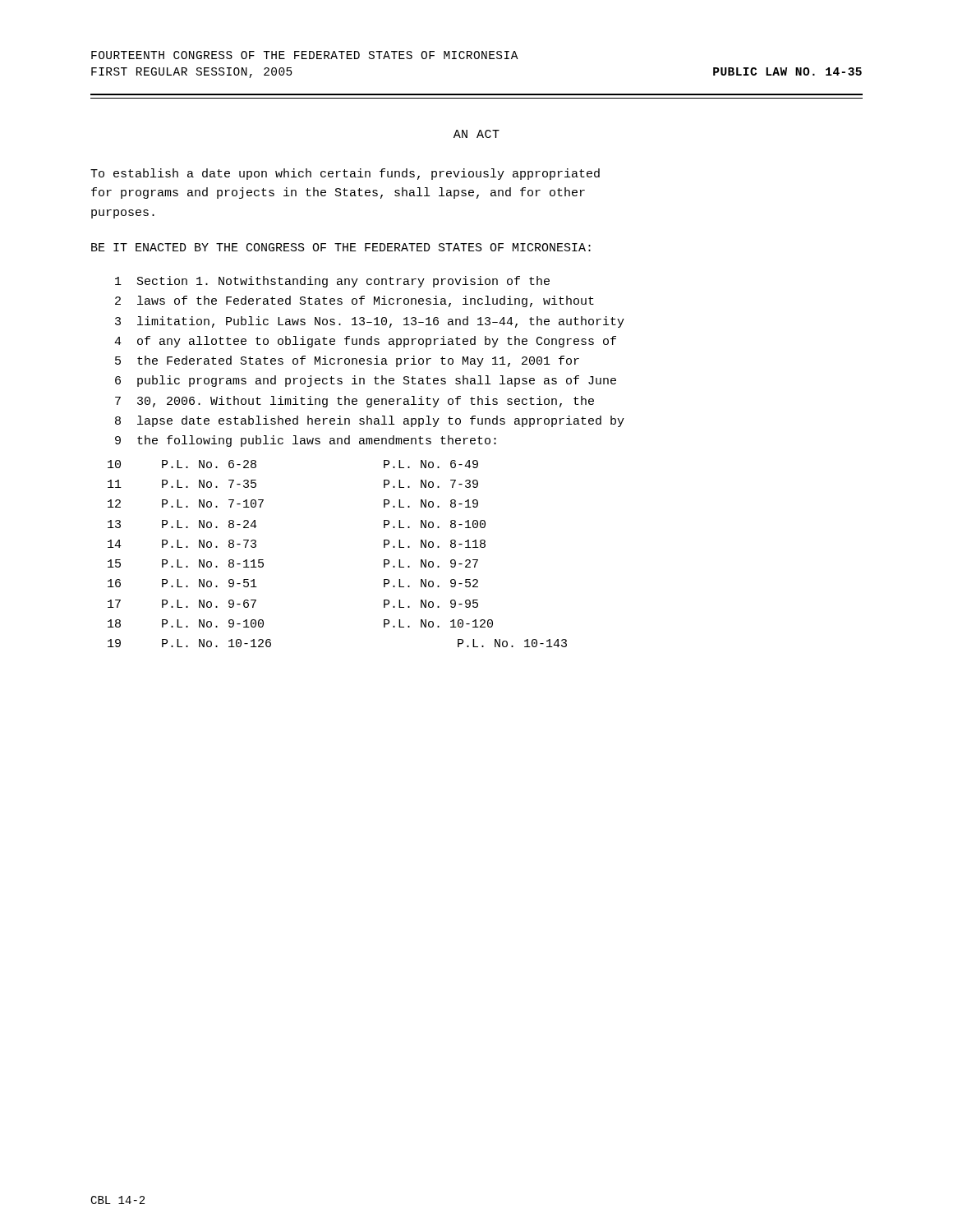Locate the block of text that opens with "15 P.L. No. 8‑115 P.L."

point(110,563)
